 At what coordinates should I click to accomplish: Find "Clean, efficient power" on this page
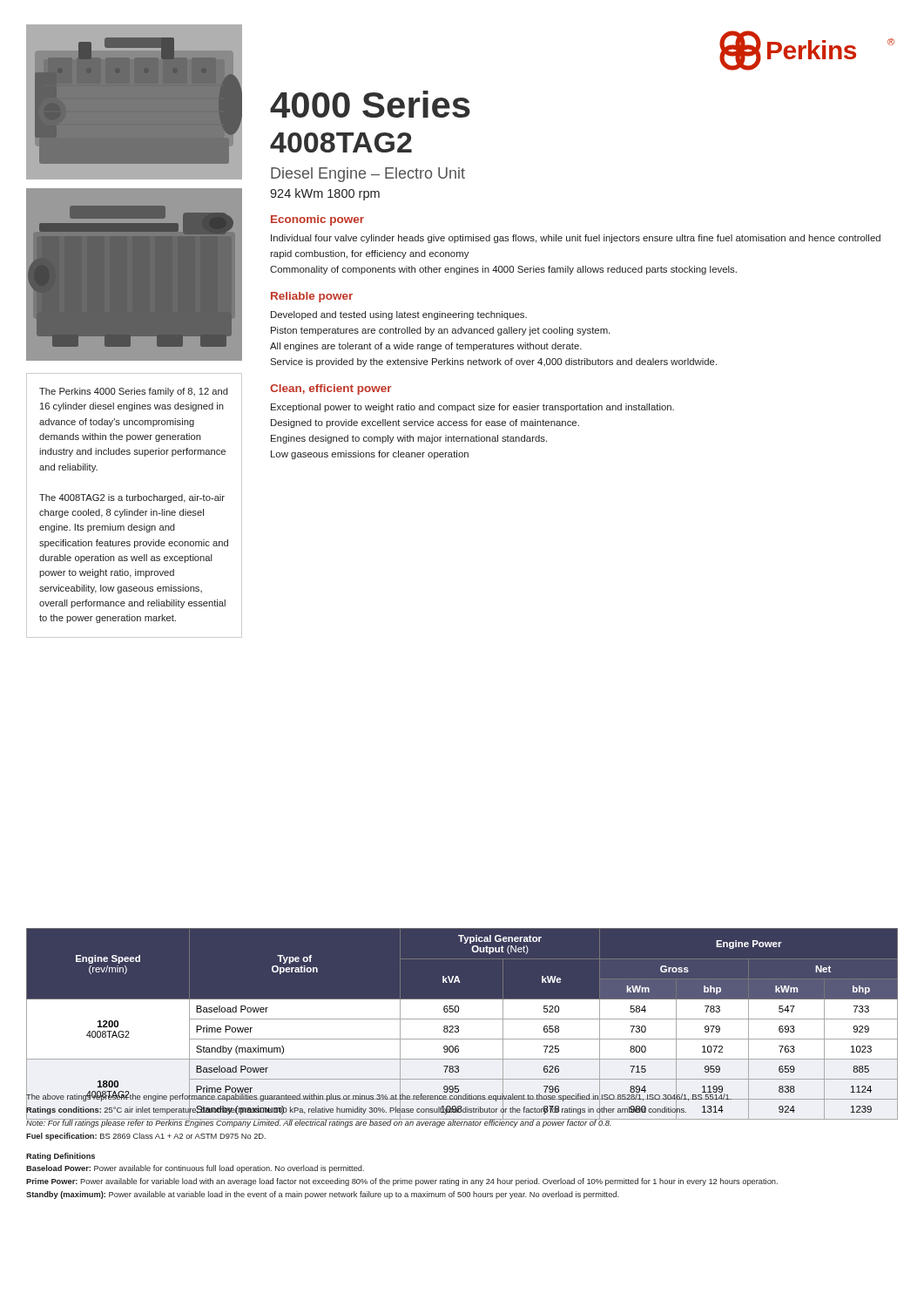click(x=331, y=389)
